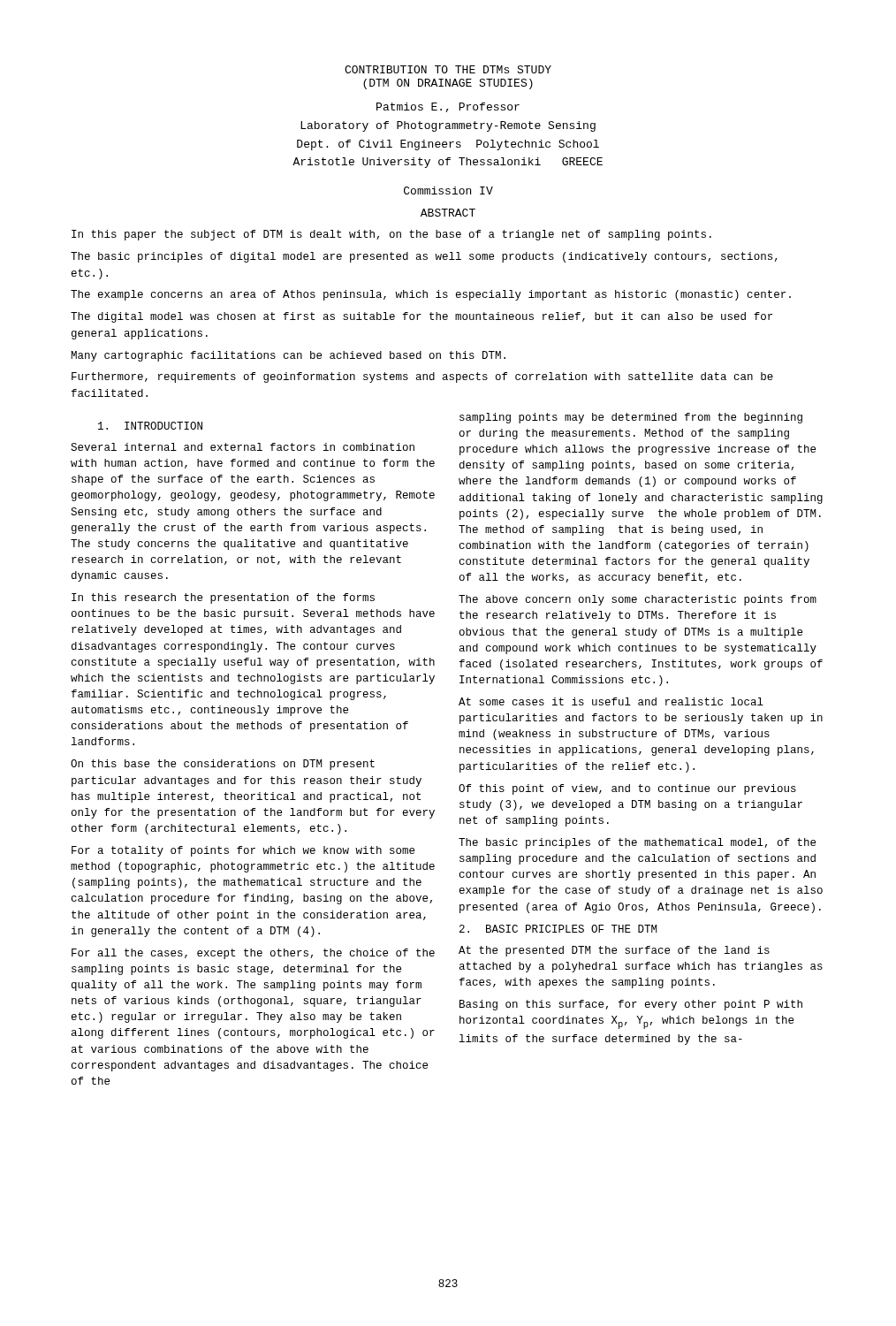Where does it say "Commission IV"?
Image resolution: width=896 pixels, height=1326 pixels.
[x=448, y=192]
